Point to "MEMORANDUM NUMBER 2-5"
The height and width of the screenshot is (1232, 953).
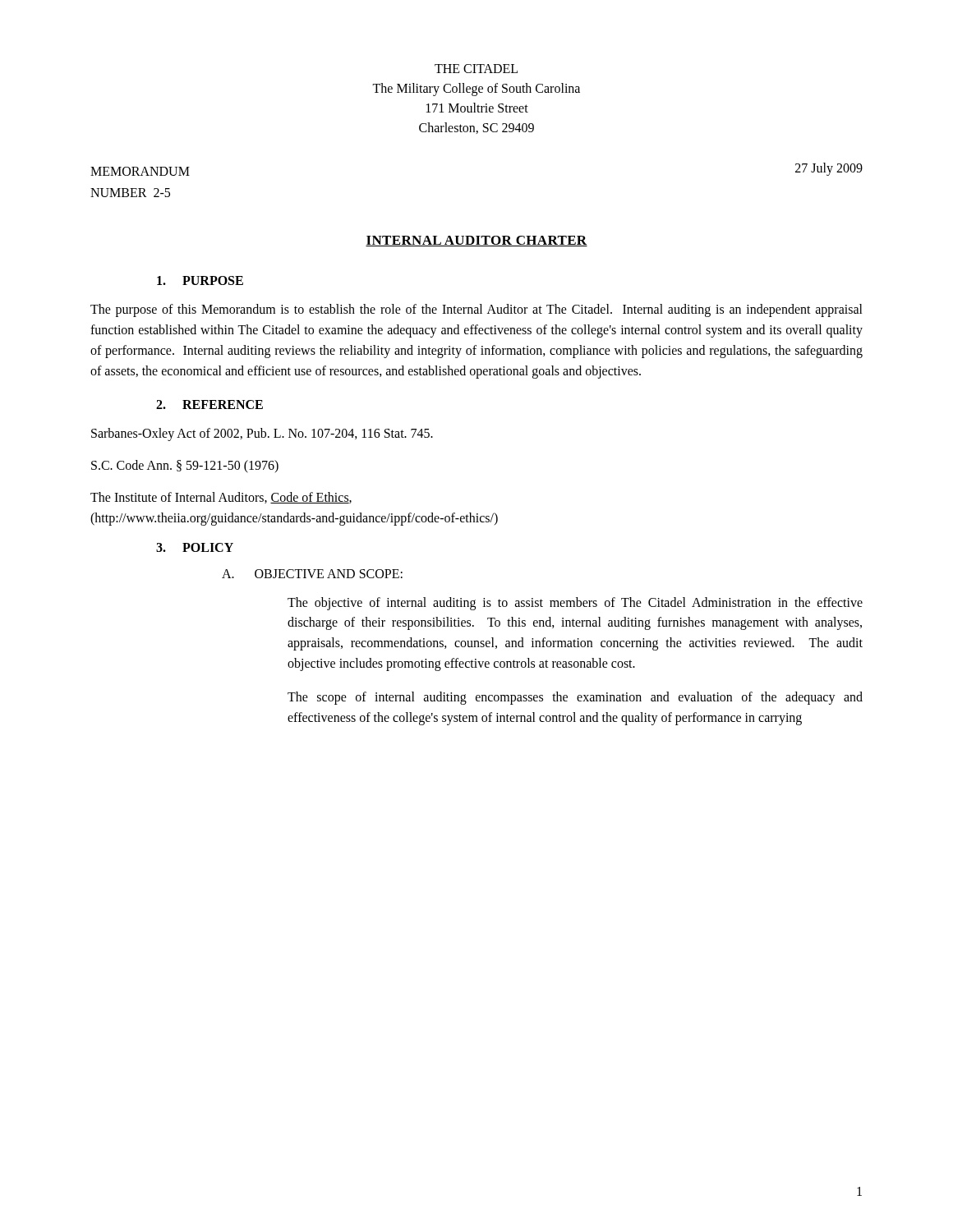tap(140, 182)
